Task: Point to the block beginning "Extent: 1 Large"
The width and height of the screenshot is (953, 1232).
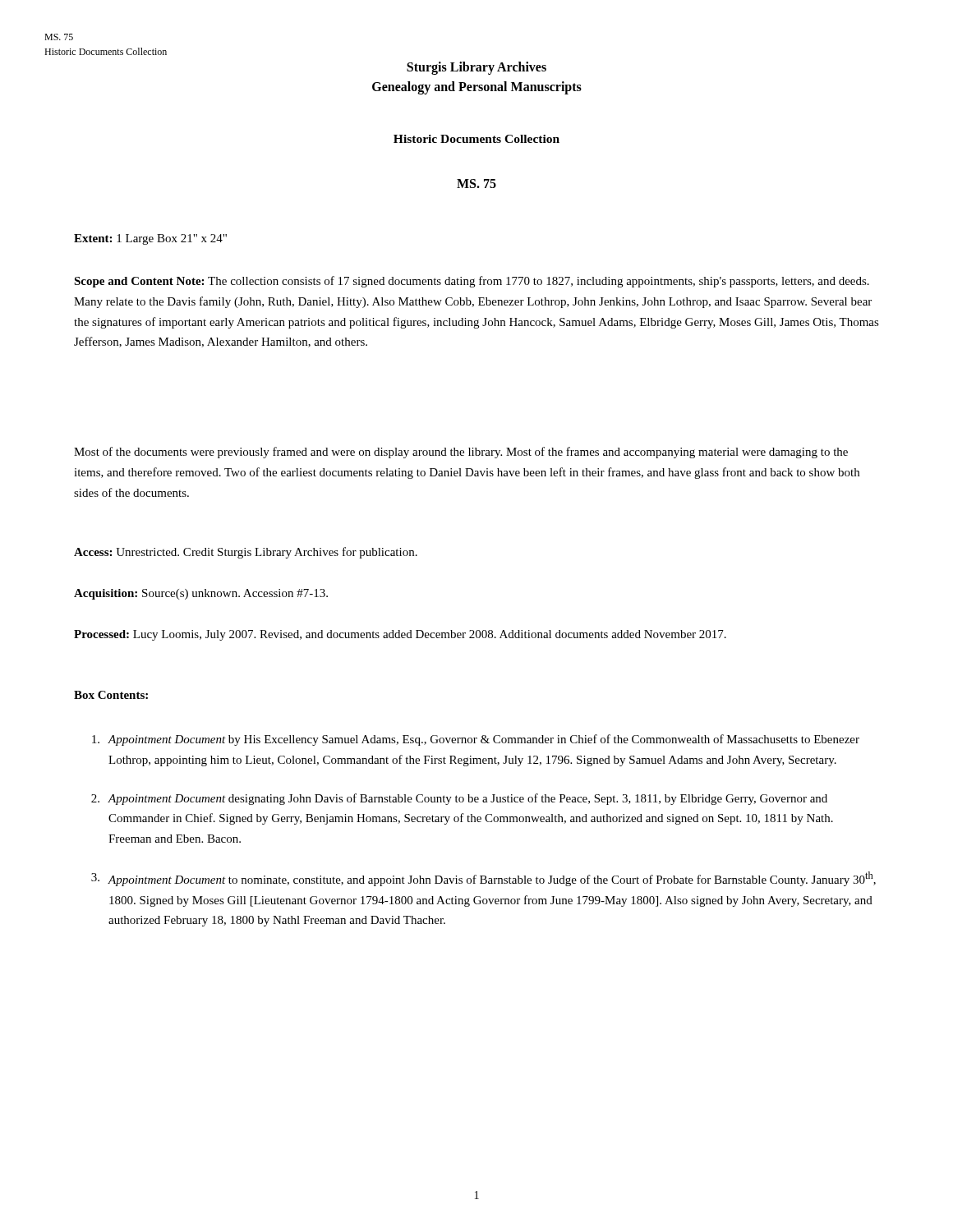Action: click(151, 238)
